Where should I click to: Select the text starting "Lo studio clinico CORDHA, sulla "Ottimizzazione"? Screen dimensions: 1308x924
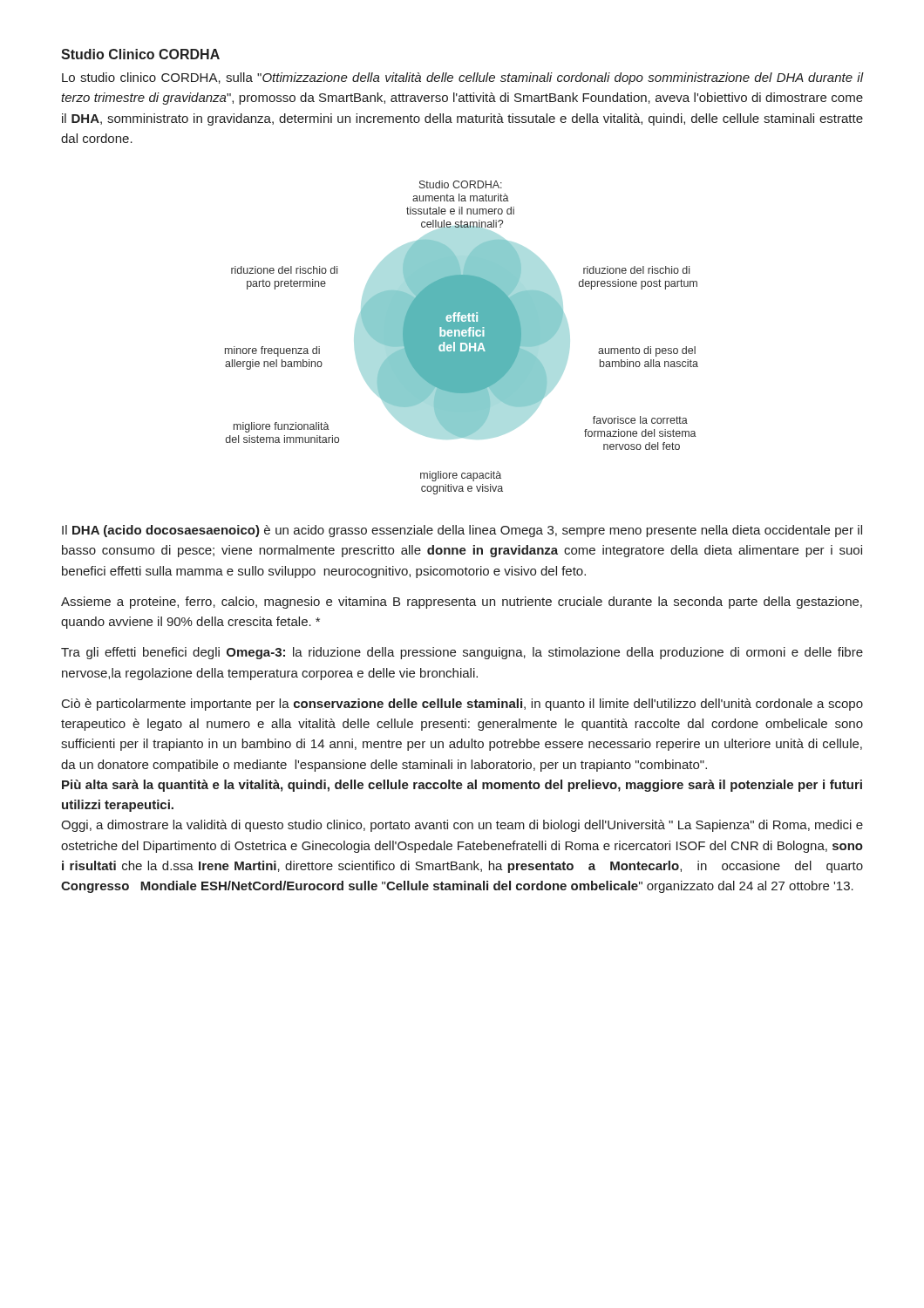pyautogui.click(x=462, y=108)
